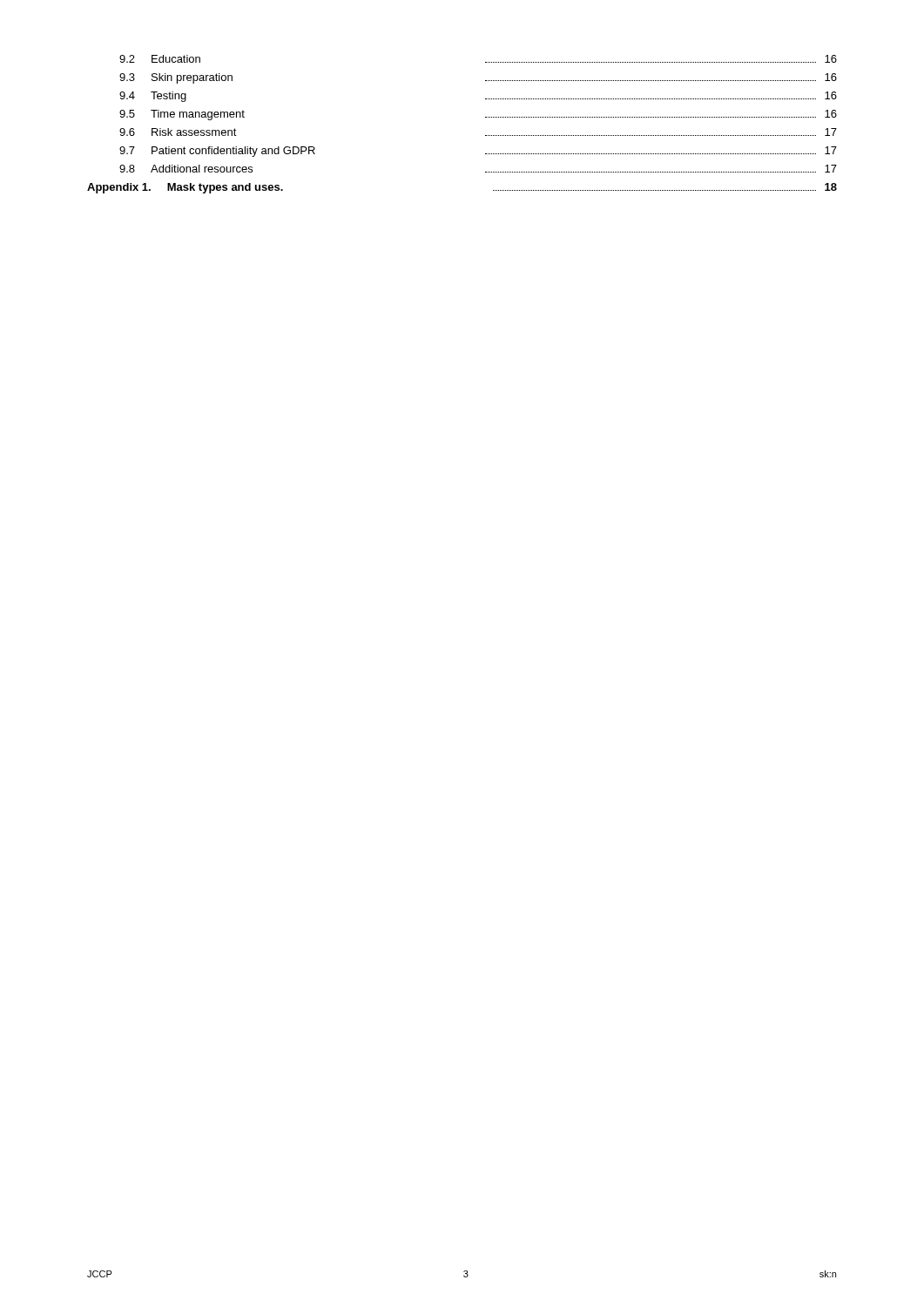Locate the list item that says "9.6 Risk assessment 17"
Image resolution: width=924 pixels, height=1307 pixels.
[121, 132]
